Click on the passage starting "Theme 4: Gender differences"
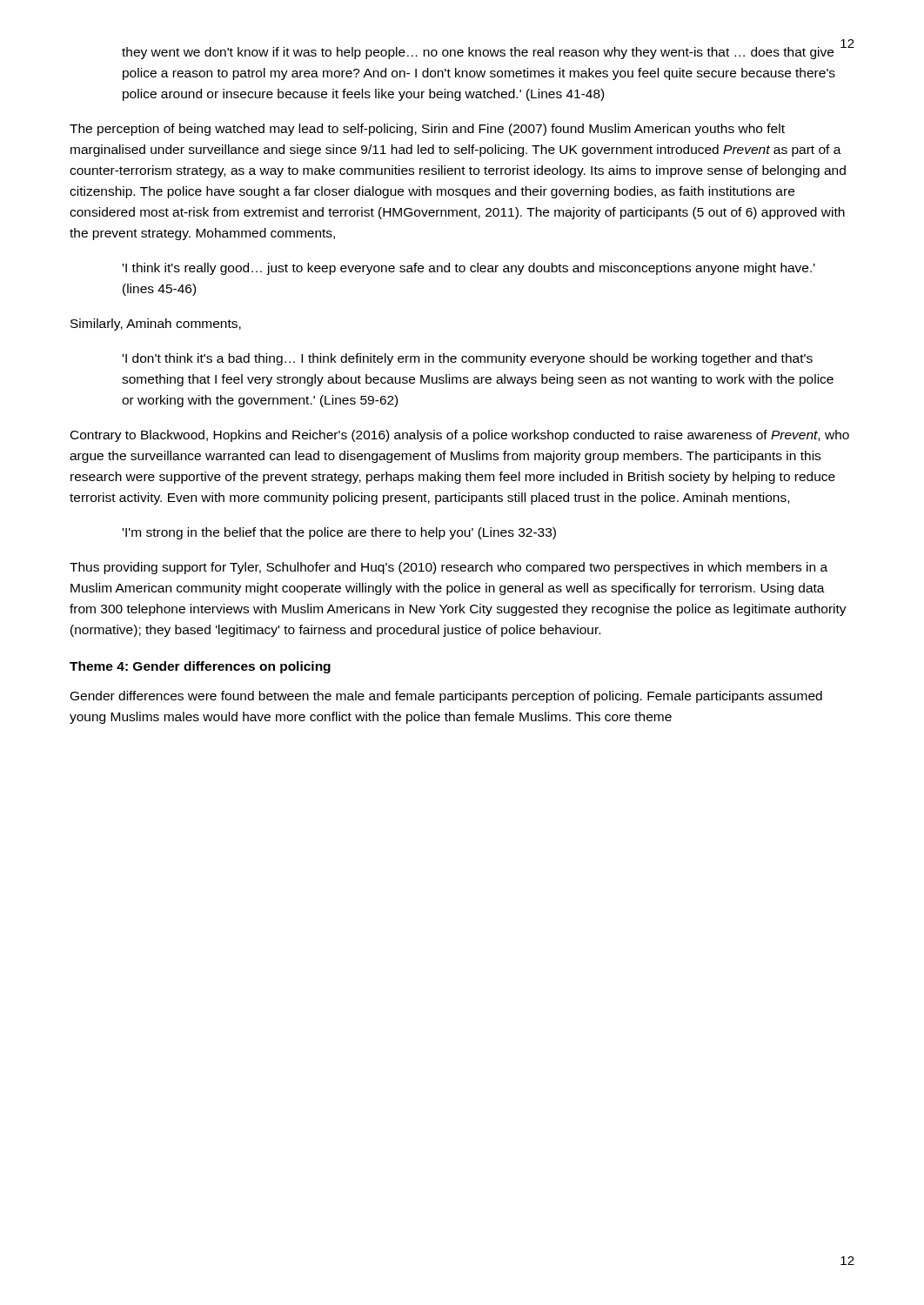 click(200, 666)
